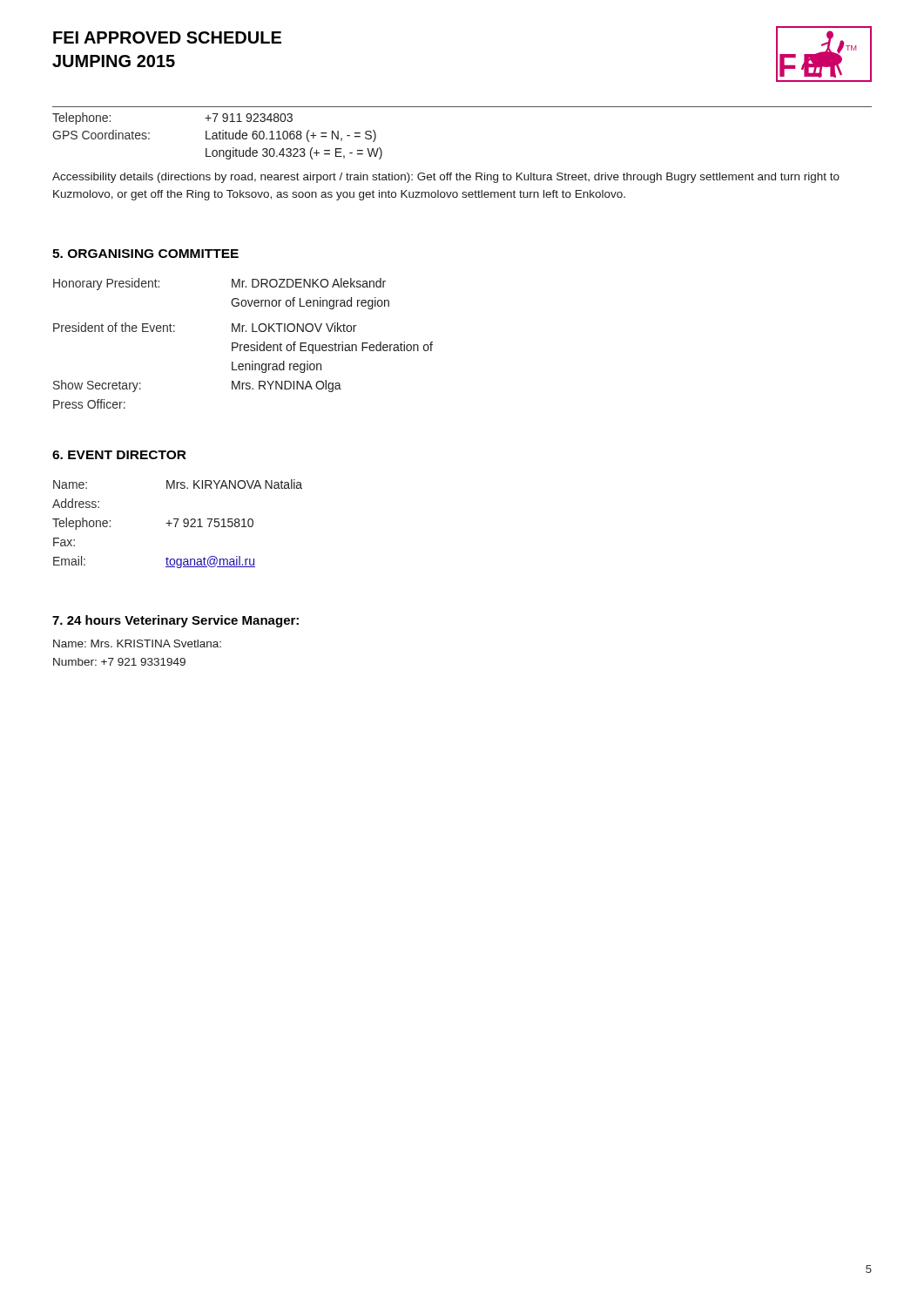Locate the text block containing "Name: Mrs. KRISTINA Svetlana: Number:"
Screen dimensions: 1307x924
pos(137,652)
